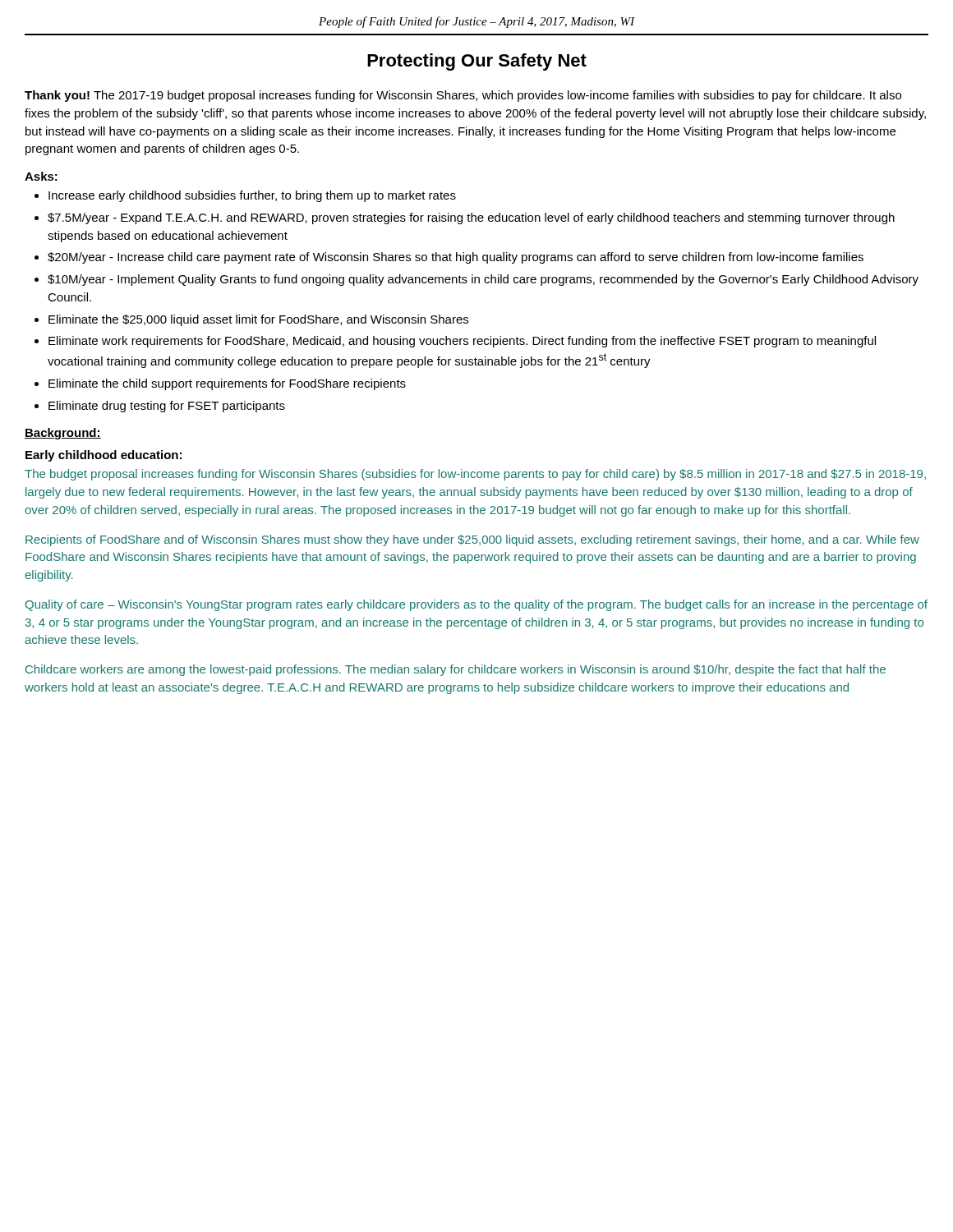This screenshot has height=1232, width=953.
Task: Select the region starting "Thank you! The"
Action: point(476,122)
